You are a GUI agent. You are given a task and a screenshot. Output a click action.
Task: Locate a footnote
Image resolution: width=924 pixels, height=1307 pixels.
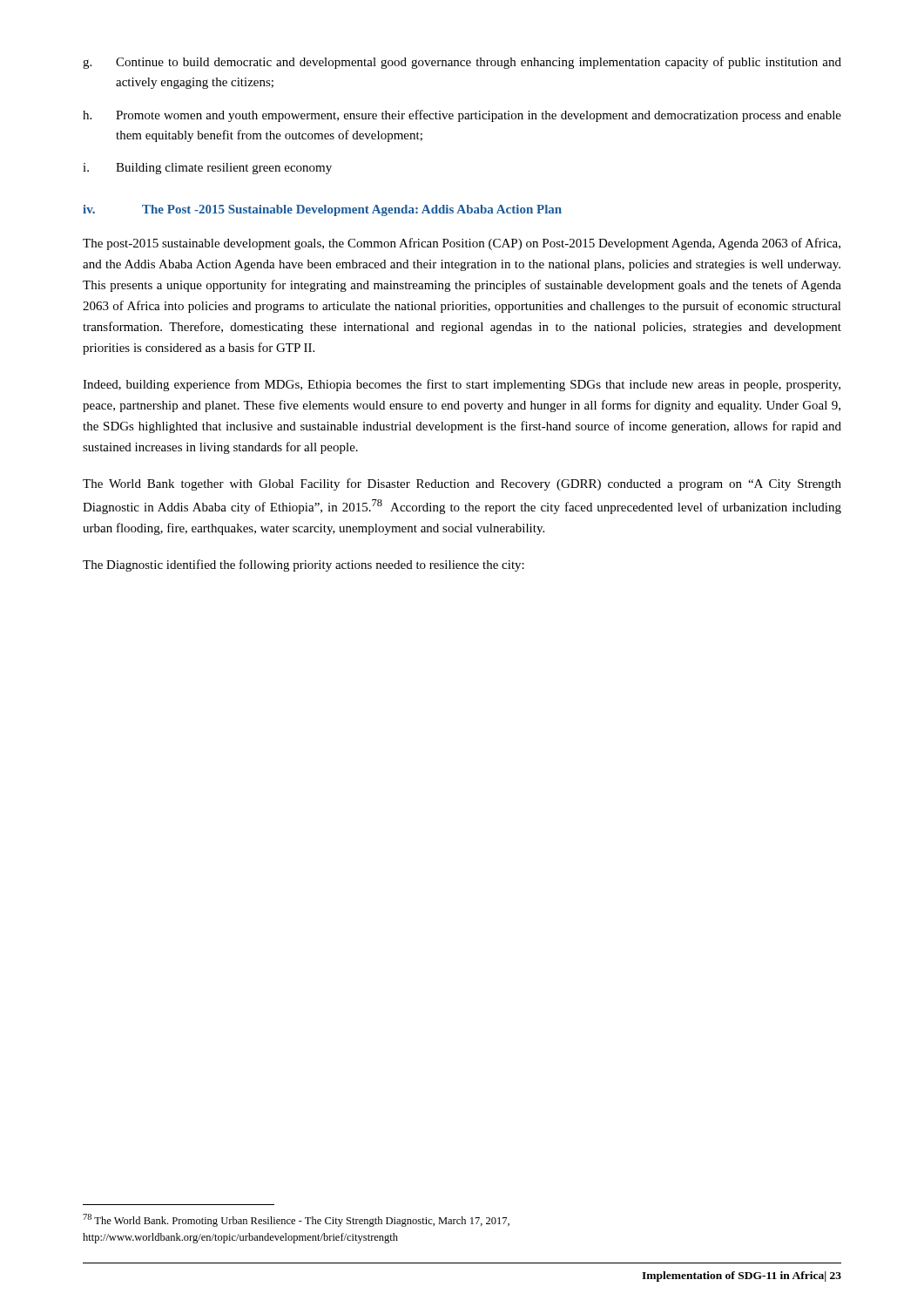point(296,1228)
